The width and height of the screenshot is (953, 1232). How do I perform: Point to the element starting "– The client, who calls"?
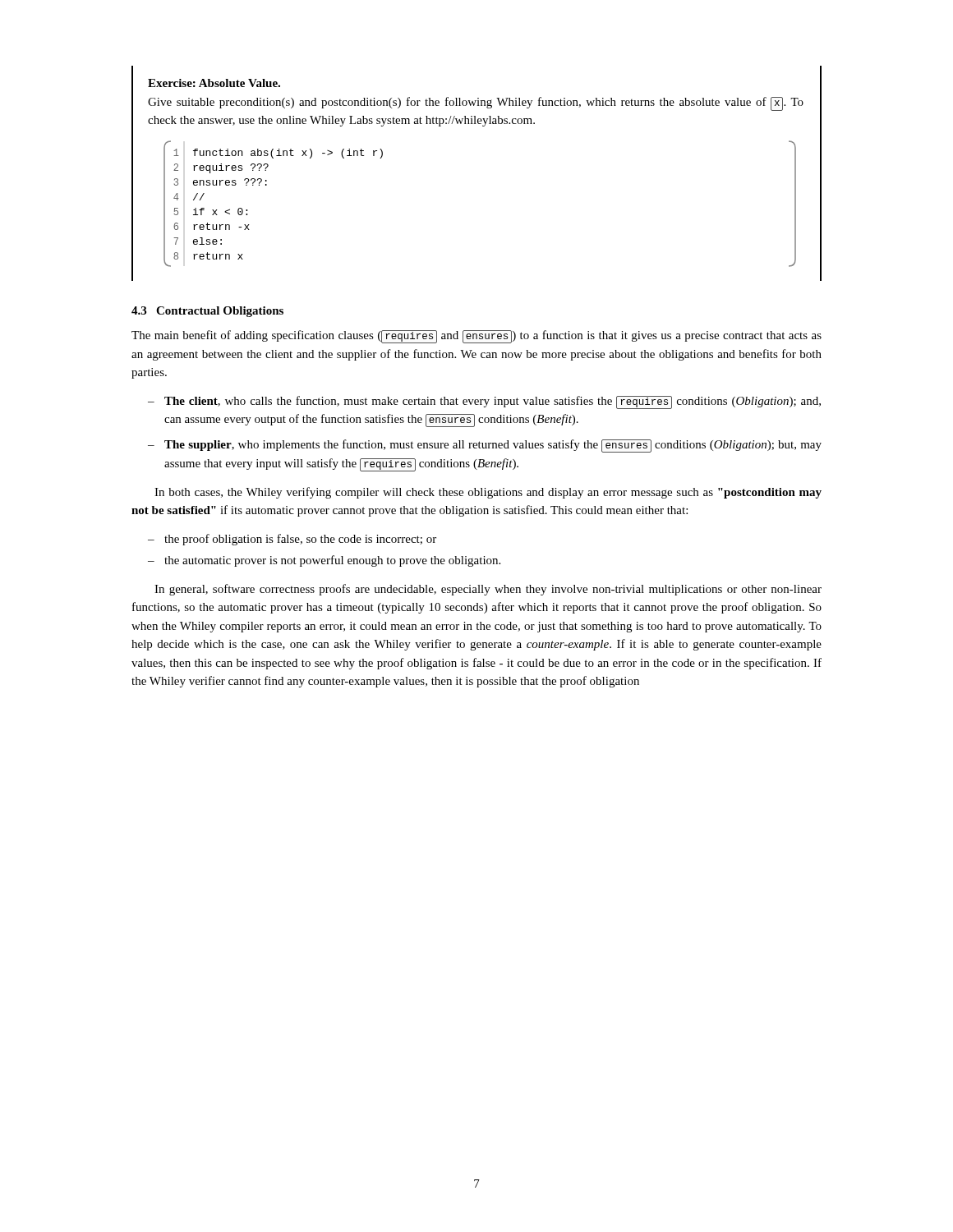[x=485, y=410]
